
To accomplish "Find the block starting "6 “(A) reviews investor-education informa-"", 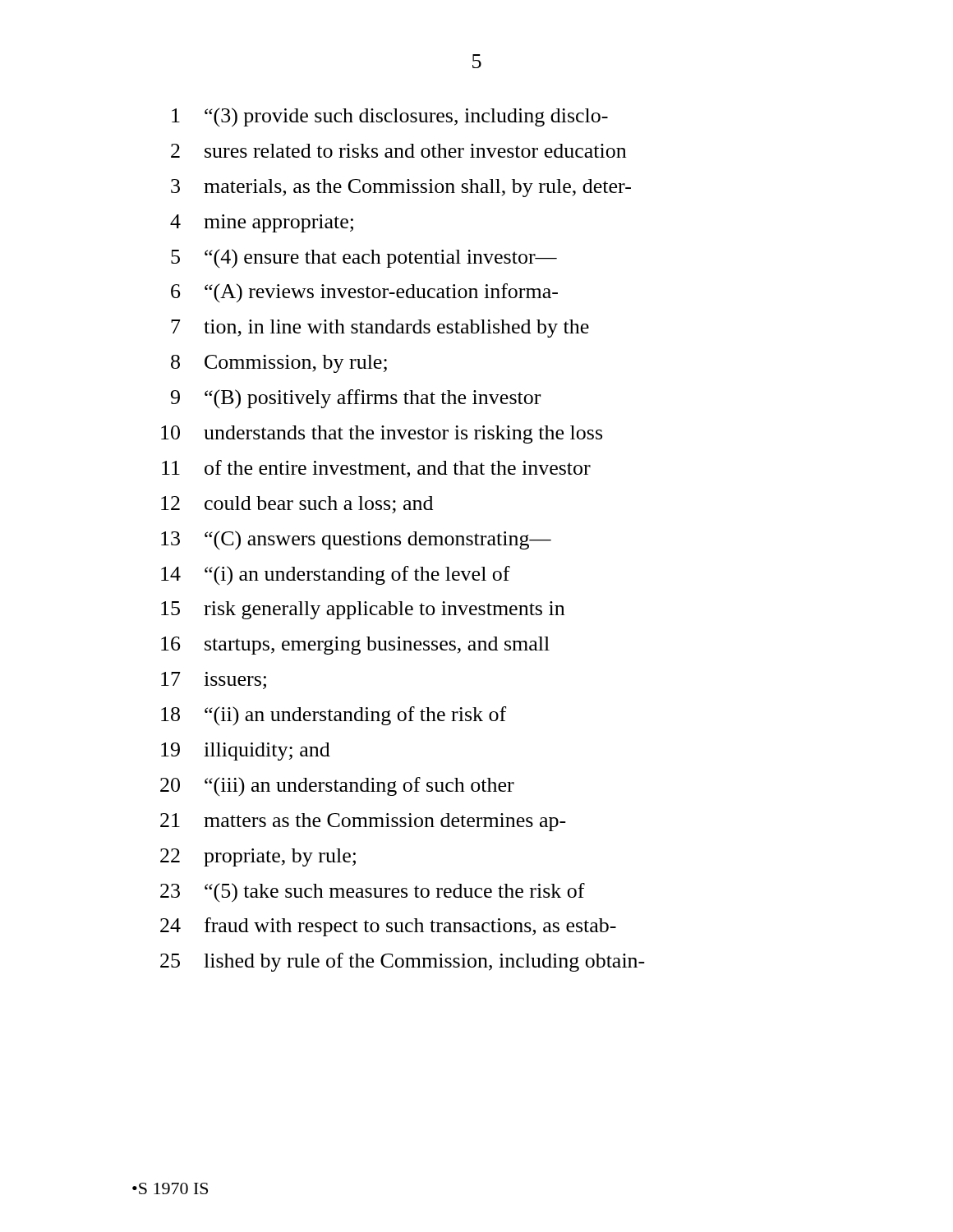I will (x=493, y=292).
